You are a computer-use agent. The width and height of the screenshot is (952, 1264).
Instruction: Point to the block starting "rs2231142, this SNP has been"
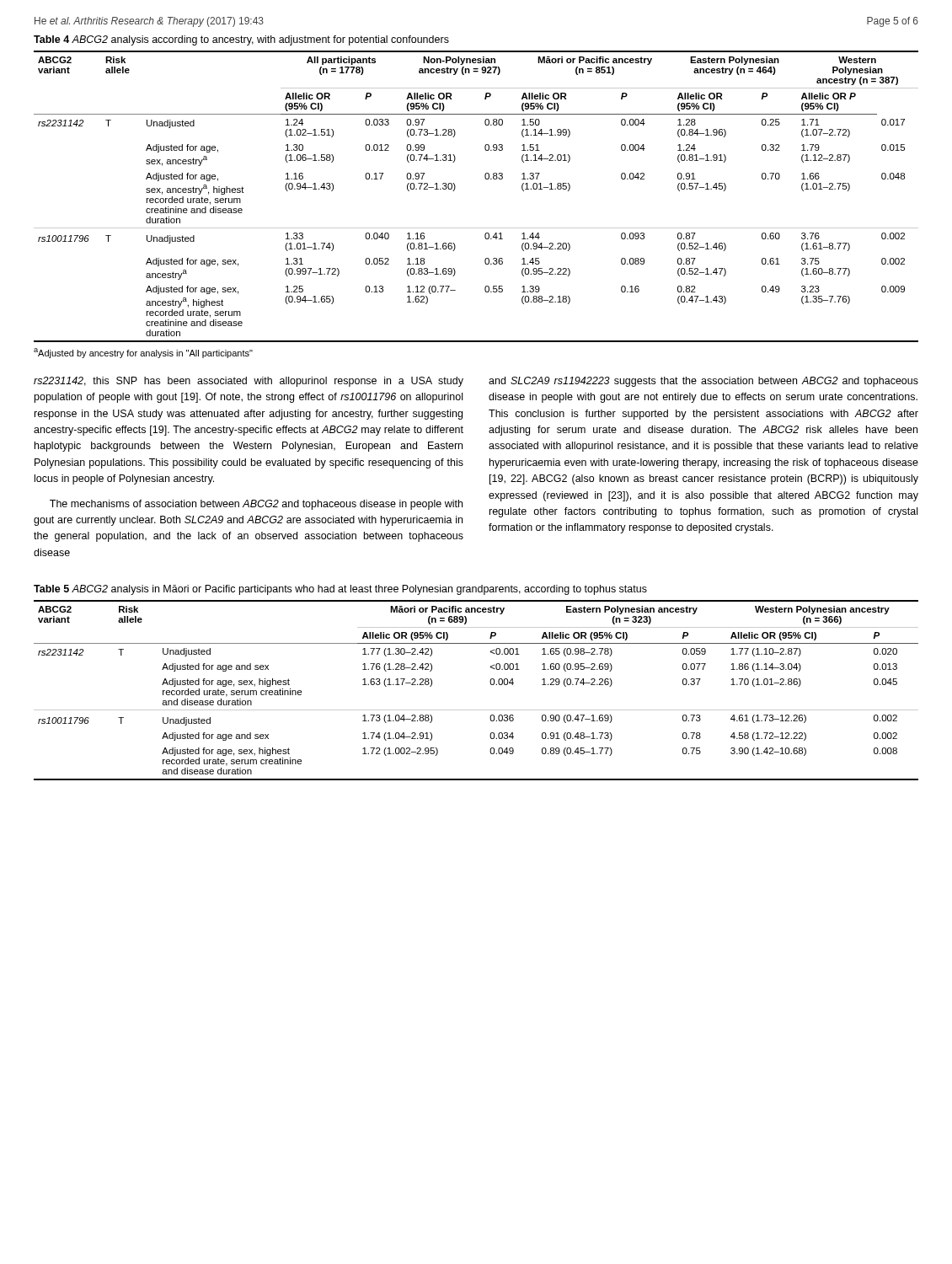tap(249, 430)
